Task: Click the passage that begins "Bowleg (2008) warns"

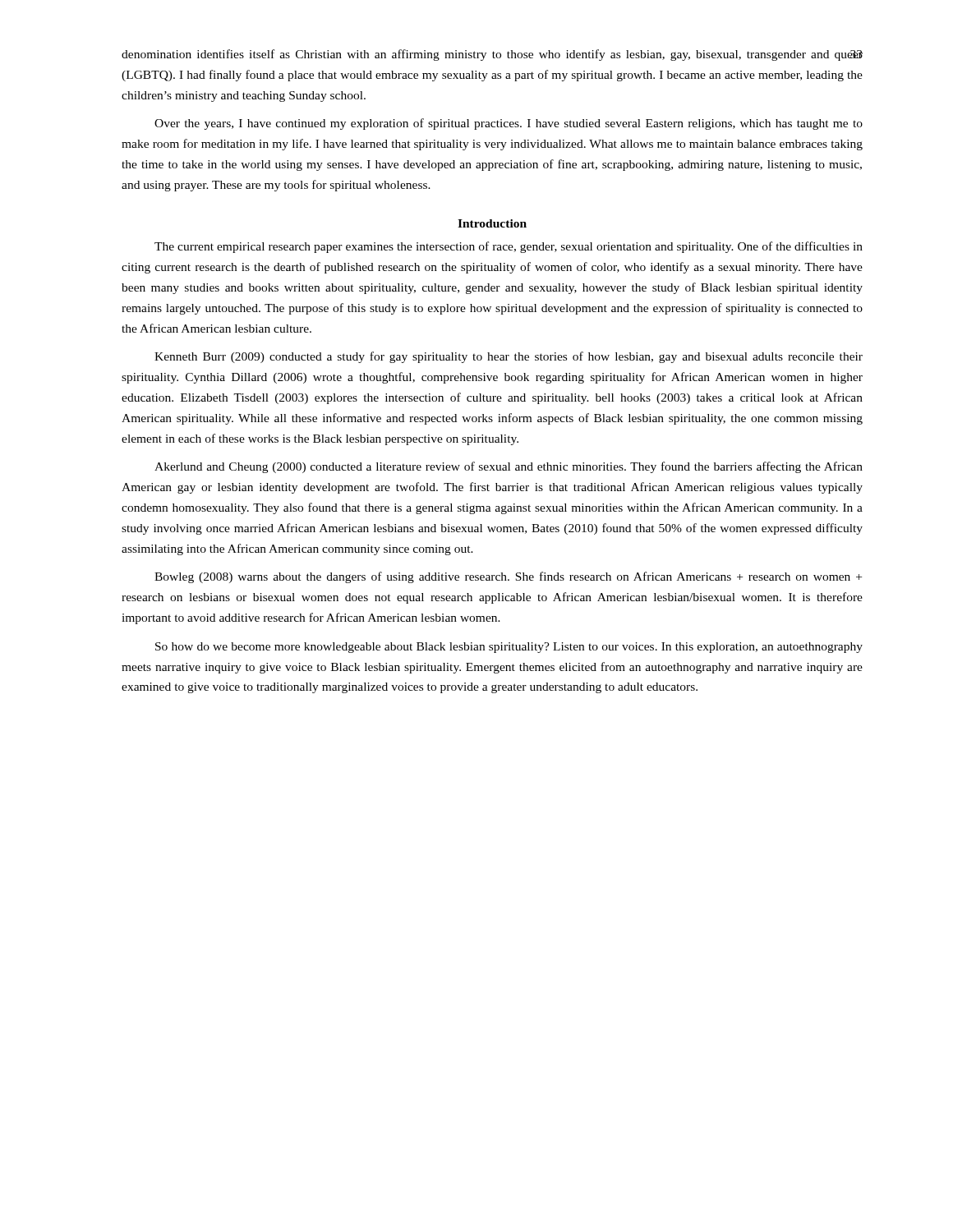Action: click(492, 598)
